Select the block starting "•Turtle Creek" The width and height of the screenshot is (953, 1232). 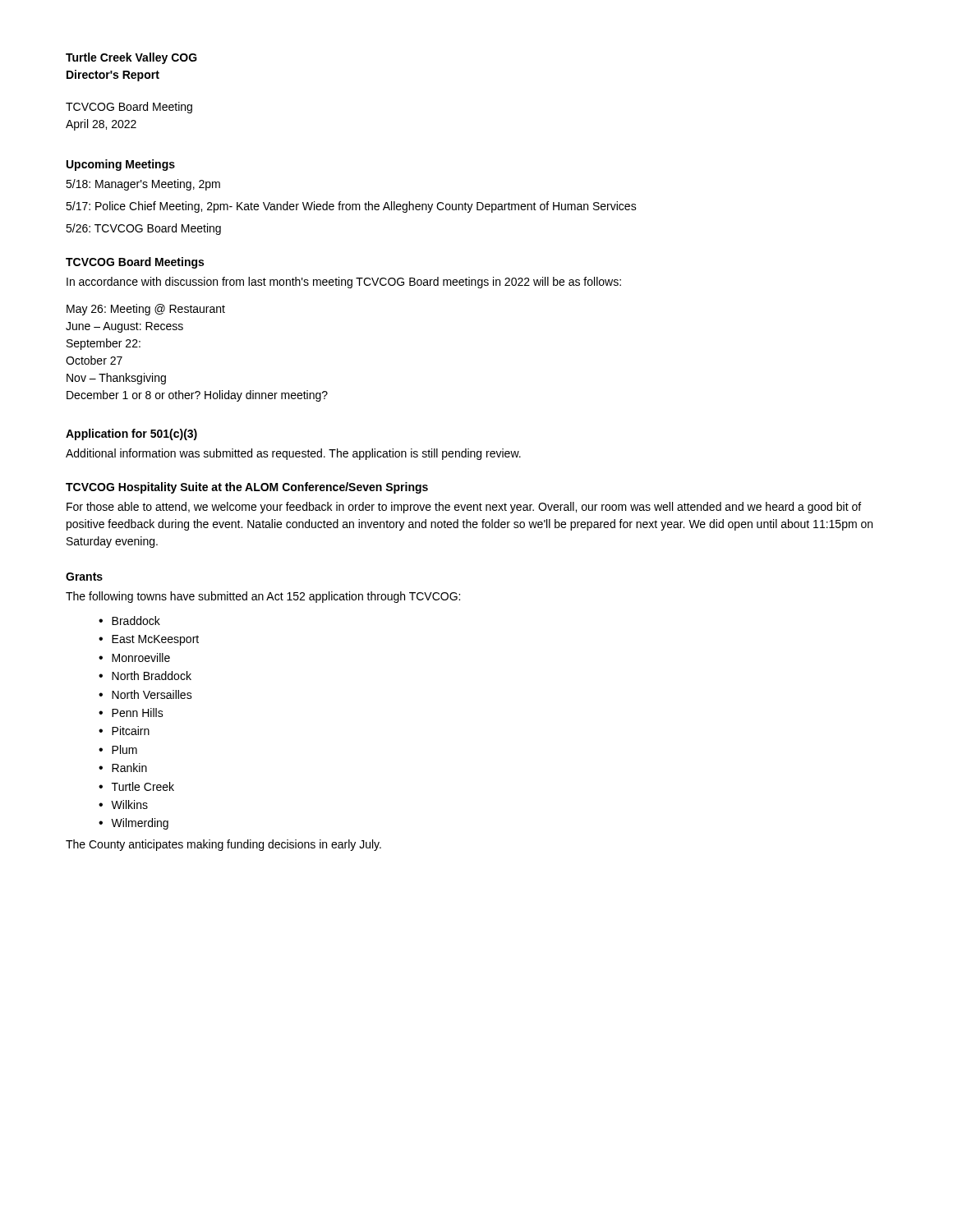pos(136,787)
